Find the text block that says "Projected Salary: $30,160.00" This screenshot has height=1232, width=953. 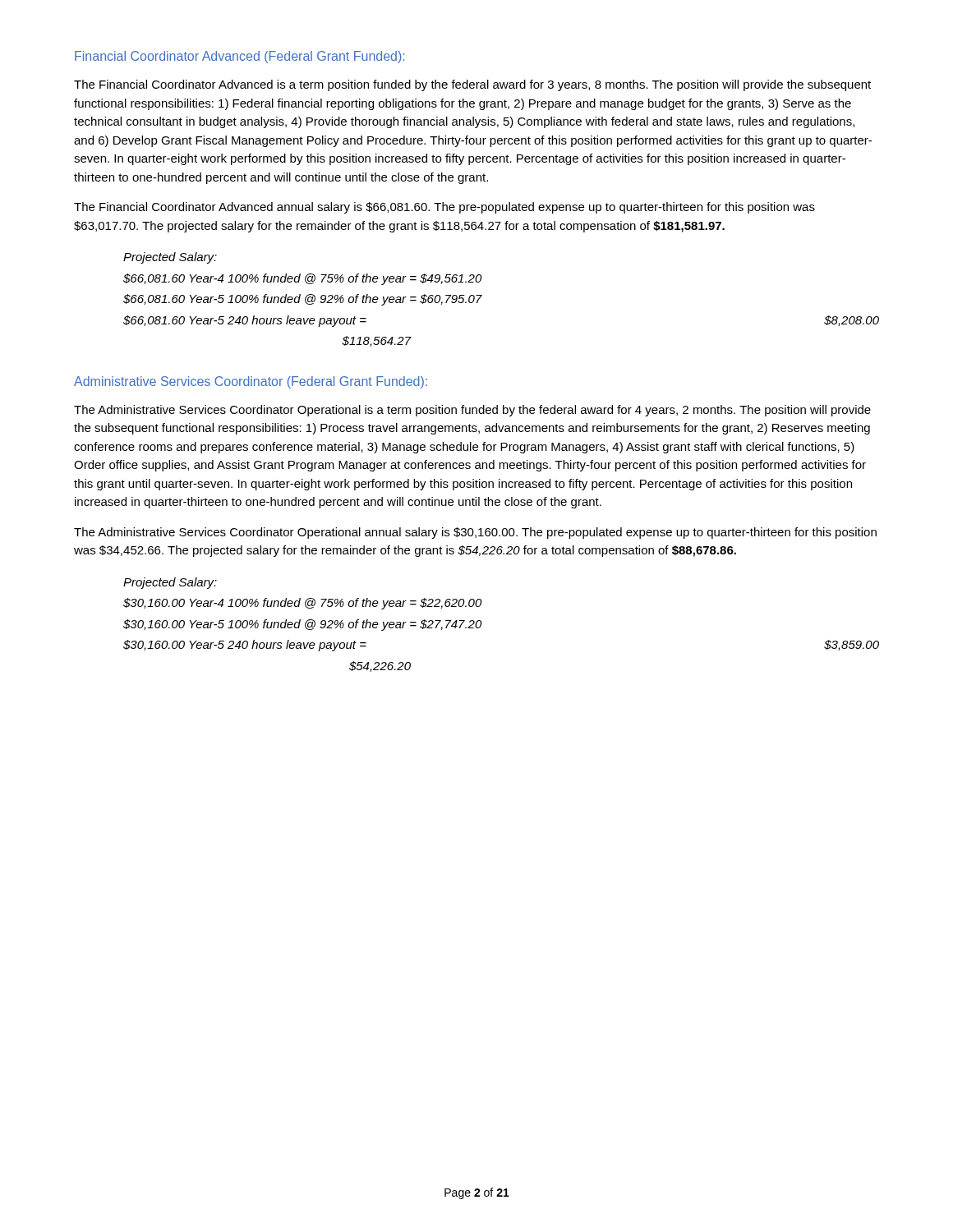170,583
